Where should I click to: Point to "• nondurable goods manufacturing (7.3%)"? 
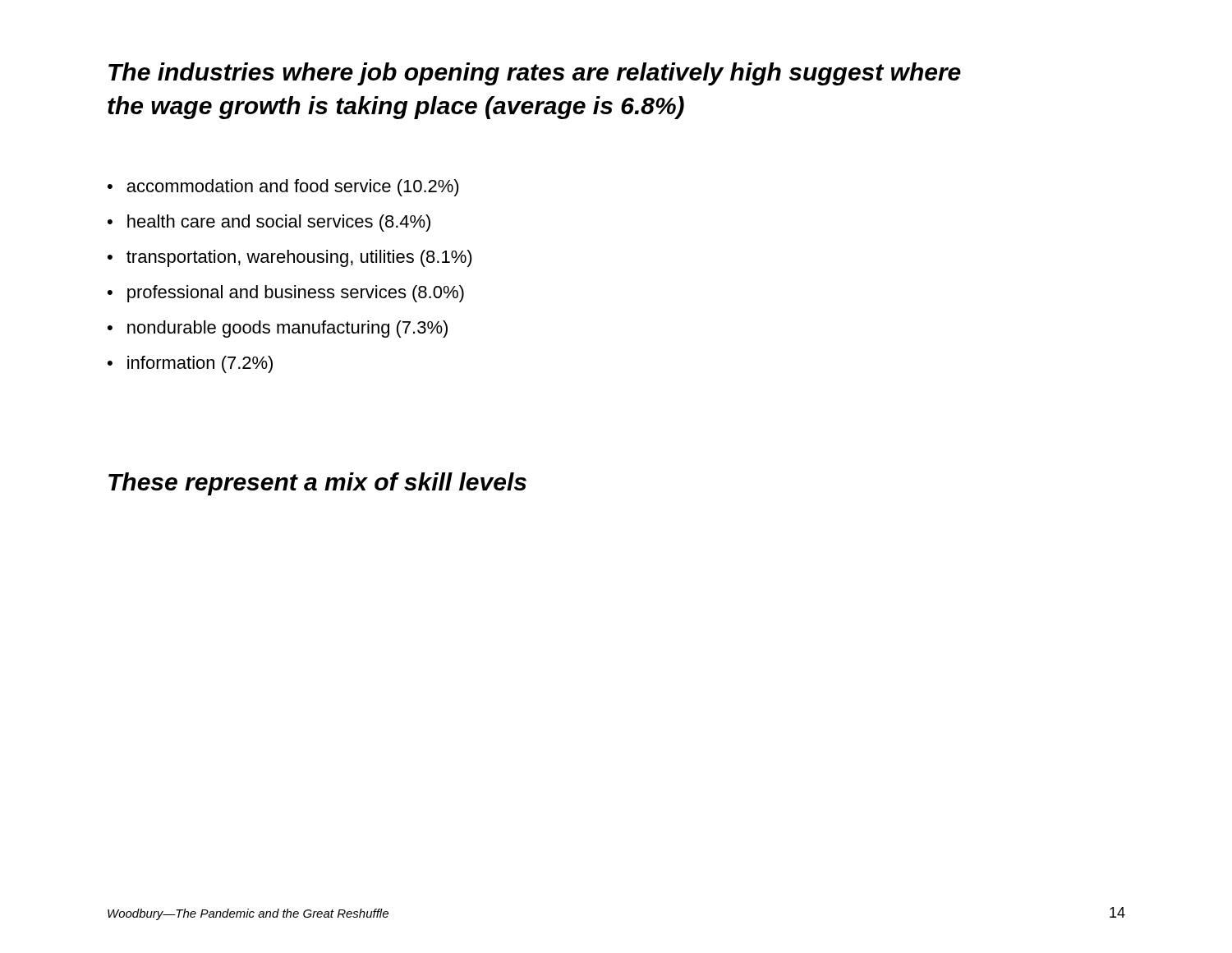[278, 327]
